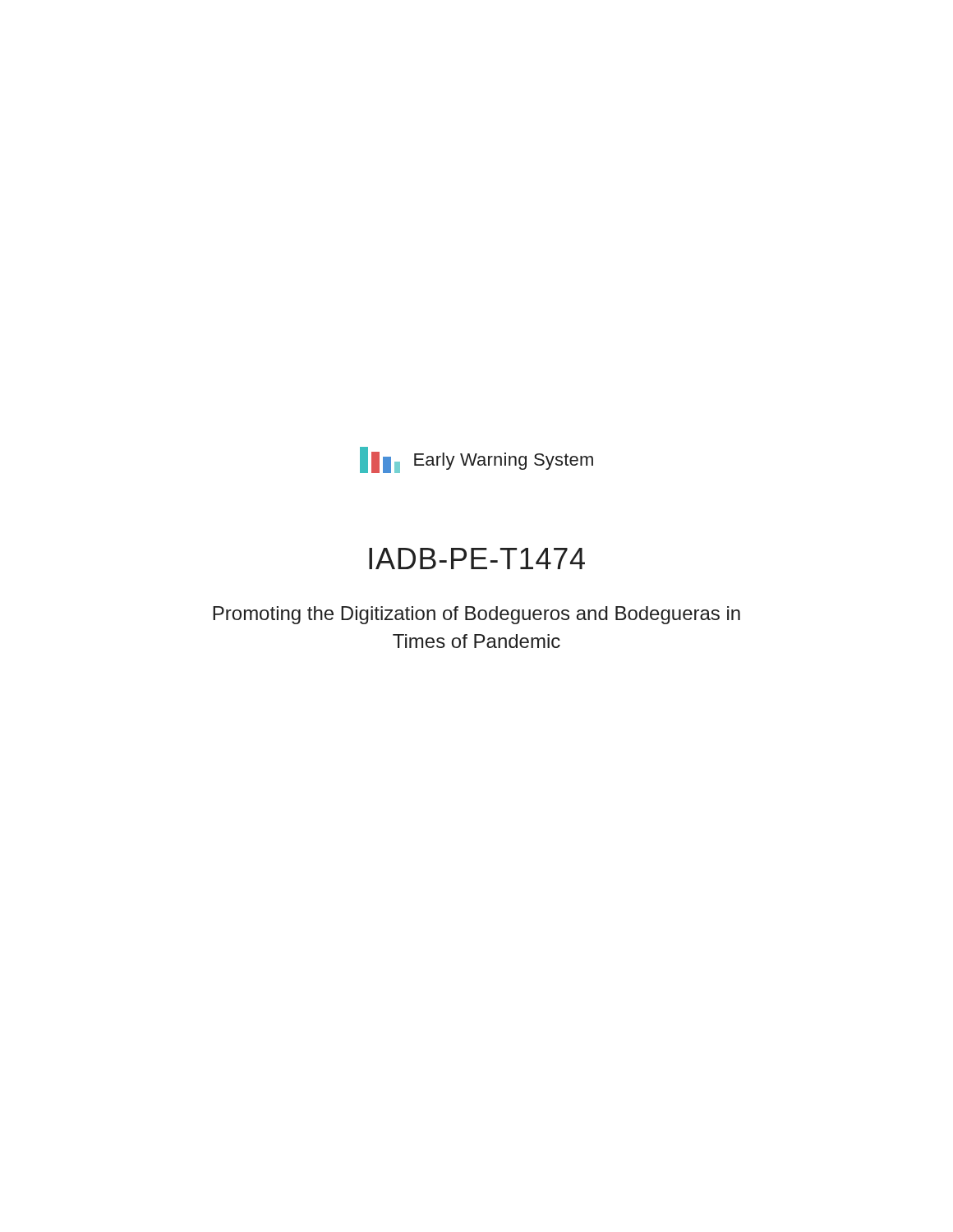
Task: Click the title
Action: point(476,559)
